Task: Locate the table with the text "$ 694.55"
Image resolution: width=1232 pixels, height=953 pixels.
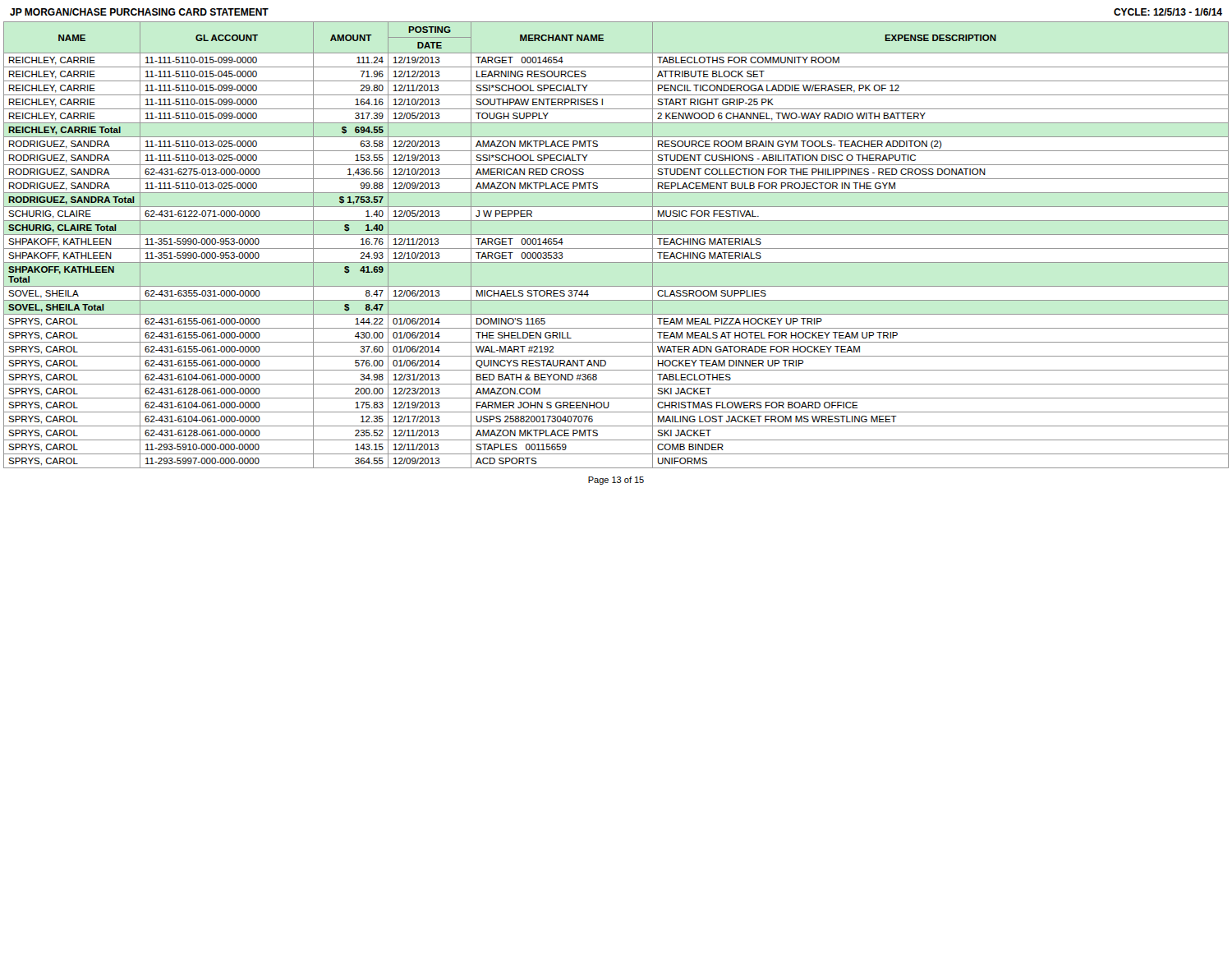Action: [616, 245]
